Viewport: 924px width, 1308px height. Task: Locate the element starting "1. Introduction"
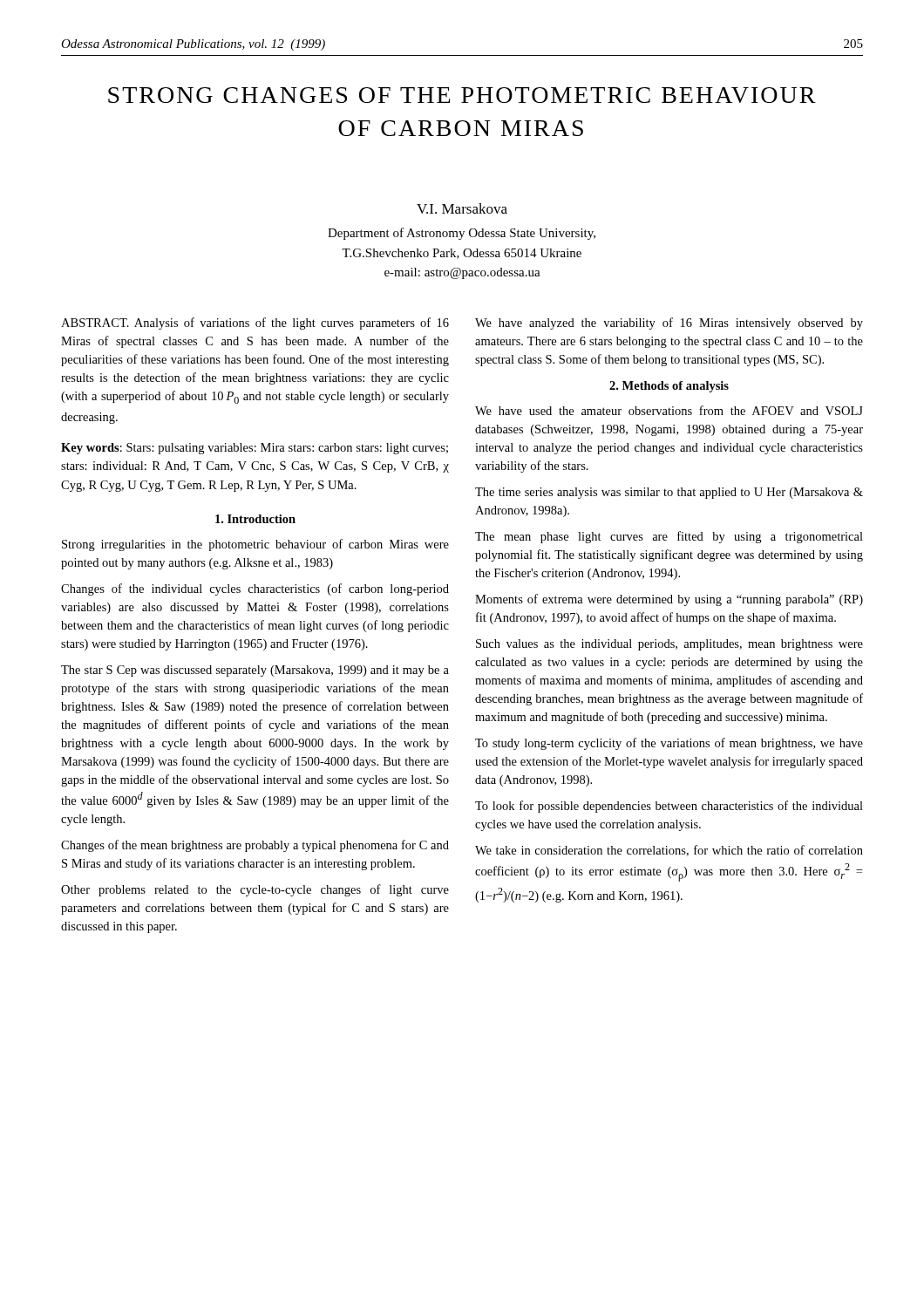(x=255, y=518)
